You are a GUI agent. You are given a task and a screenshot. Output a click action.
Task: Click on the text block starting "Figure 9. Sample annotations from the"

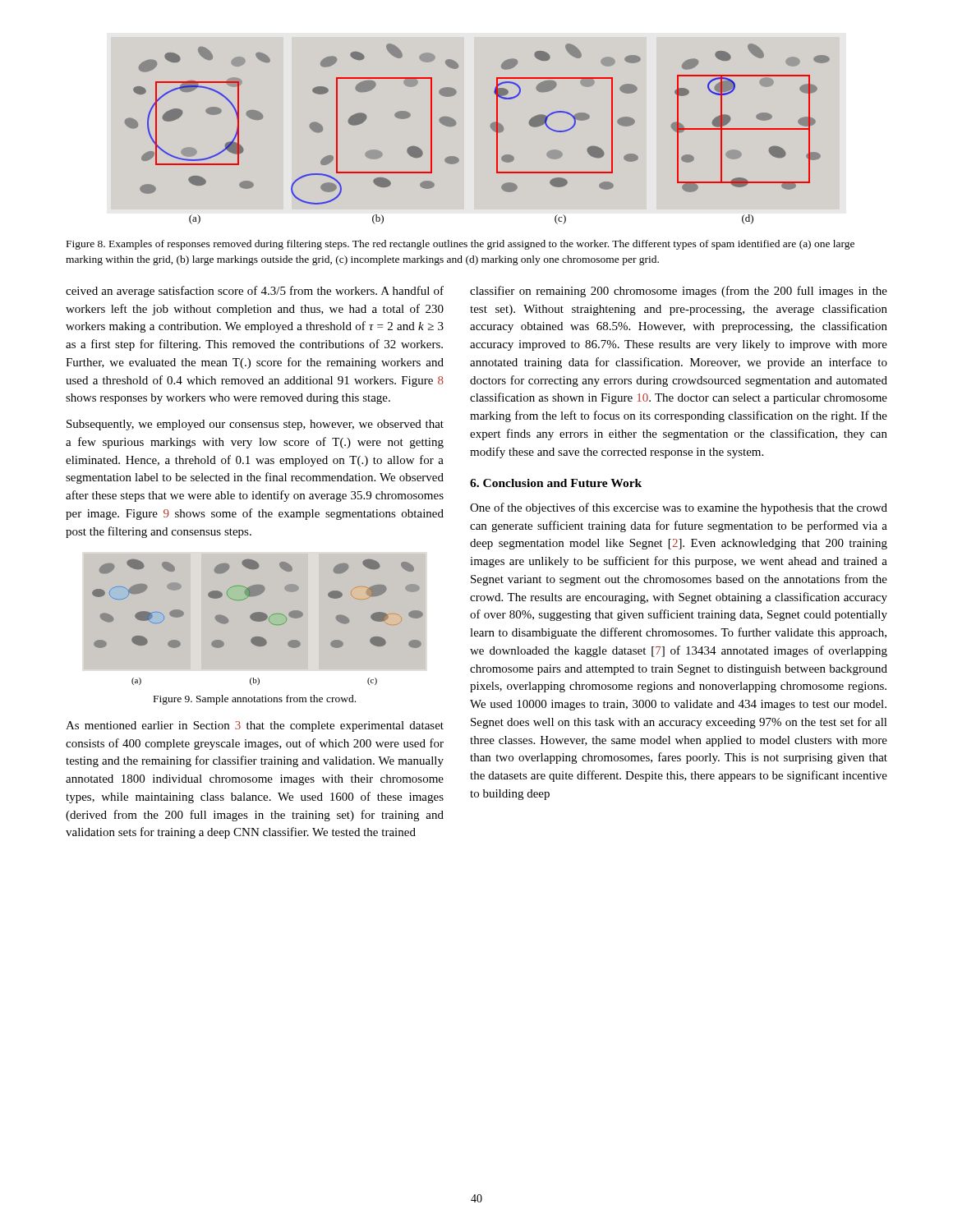tap(255, 699)
